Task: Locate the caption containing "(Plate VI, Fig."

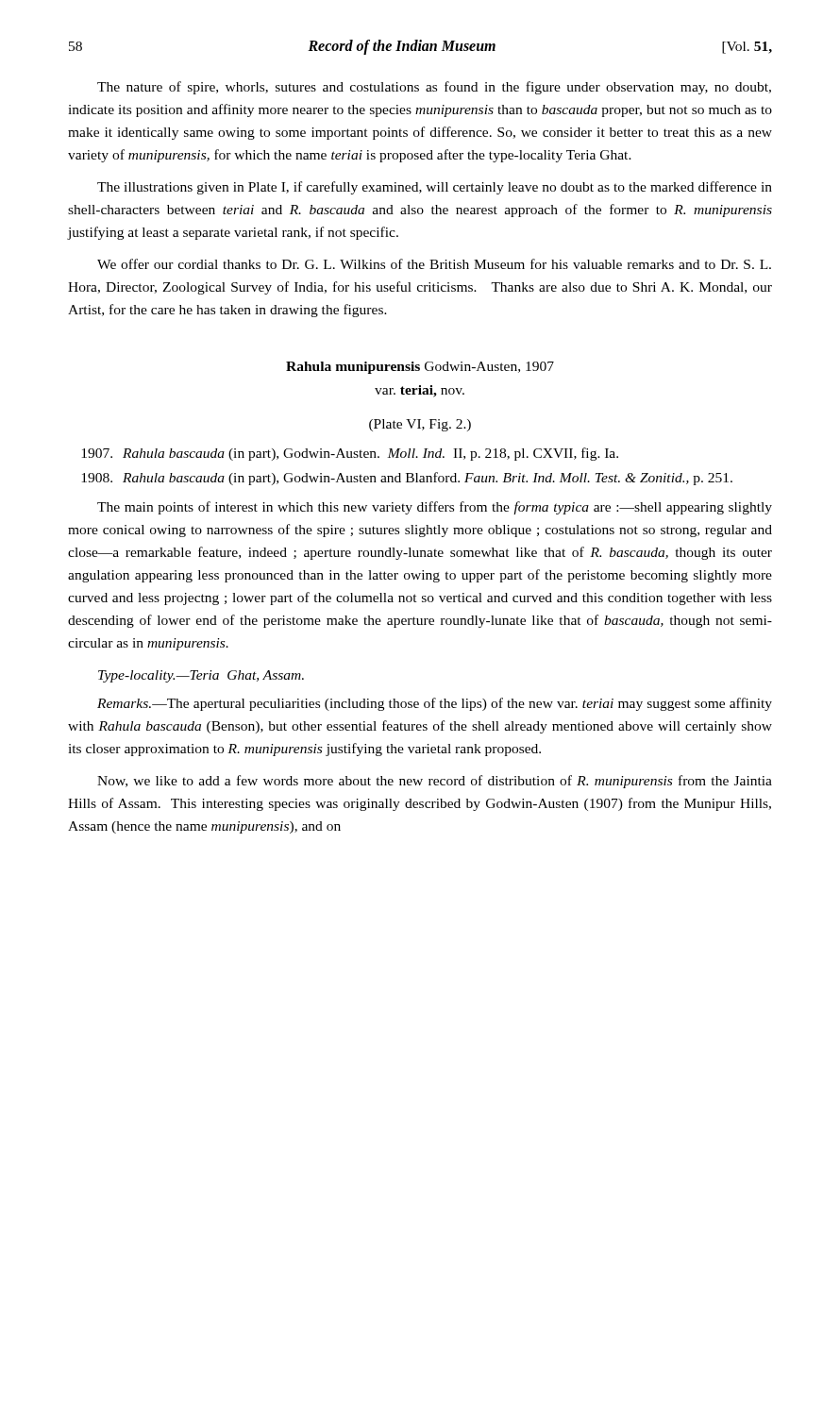Action: pos(420,423)
